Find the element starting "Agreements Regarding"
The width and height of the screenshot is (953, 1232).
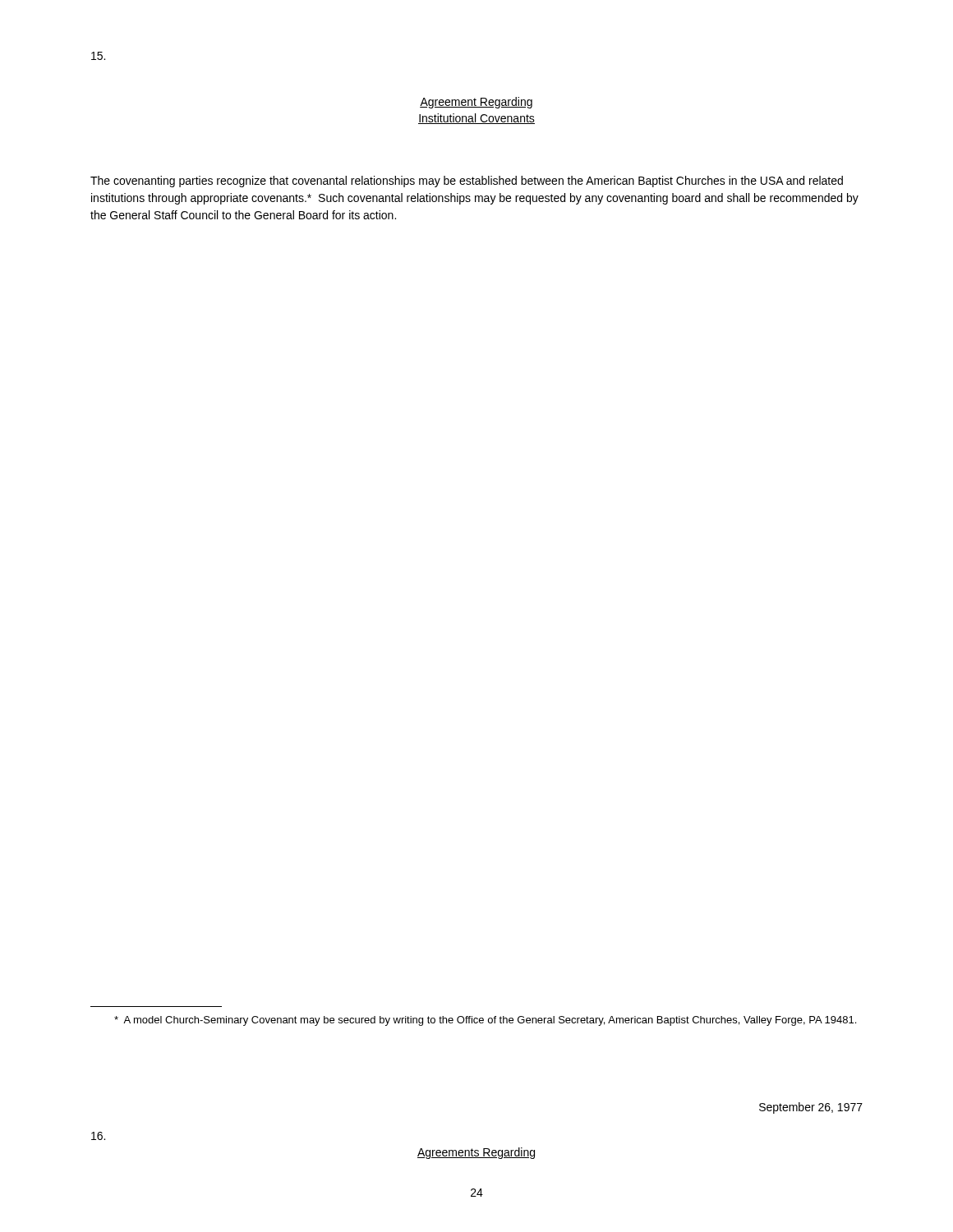[476, 1152]
